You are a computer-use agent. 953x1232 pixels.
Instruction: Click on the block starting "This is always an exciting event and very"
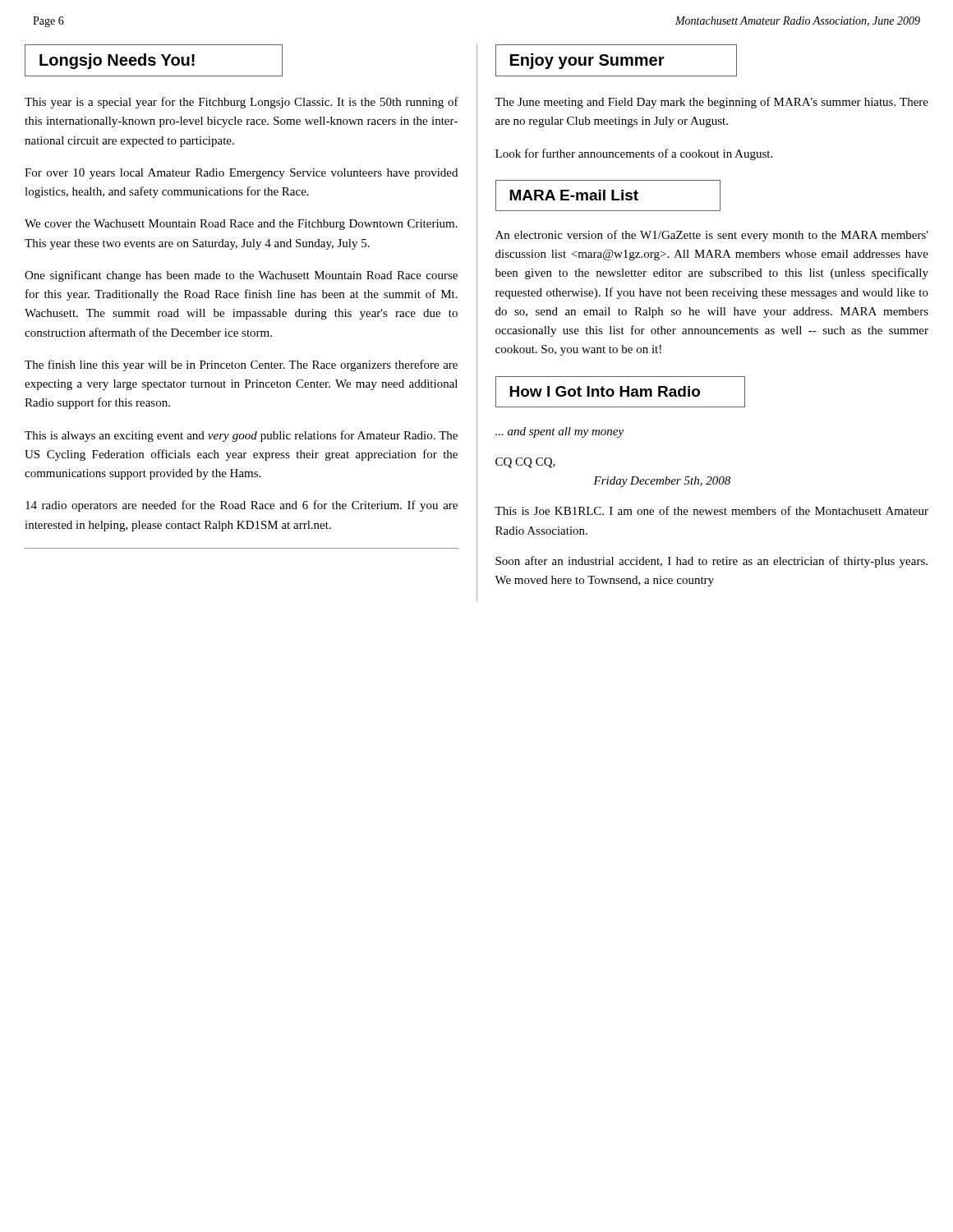[241, 454]
